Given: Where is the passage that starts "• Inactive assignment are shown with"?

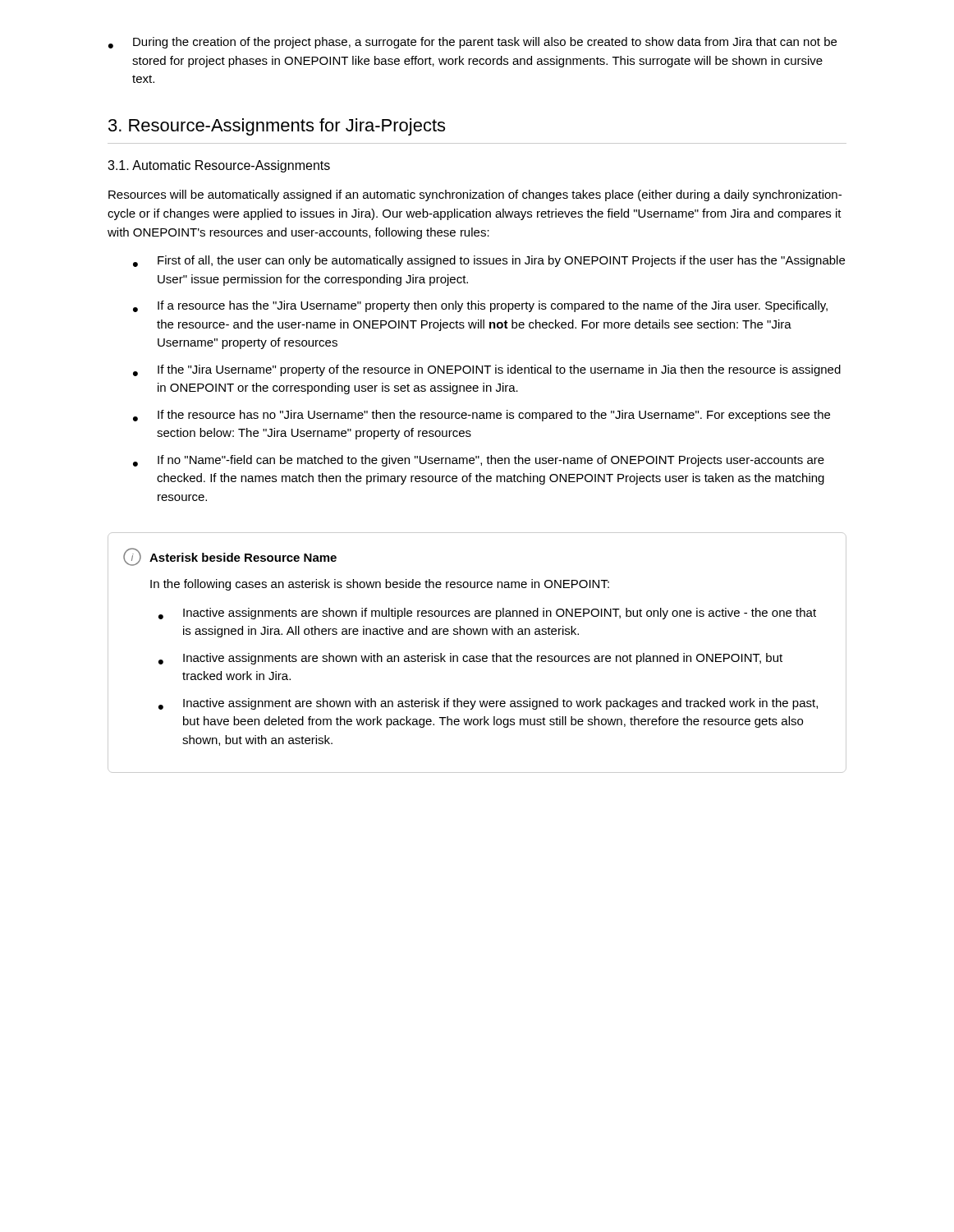Looking at the screenshot, I should tap(492, 721).
